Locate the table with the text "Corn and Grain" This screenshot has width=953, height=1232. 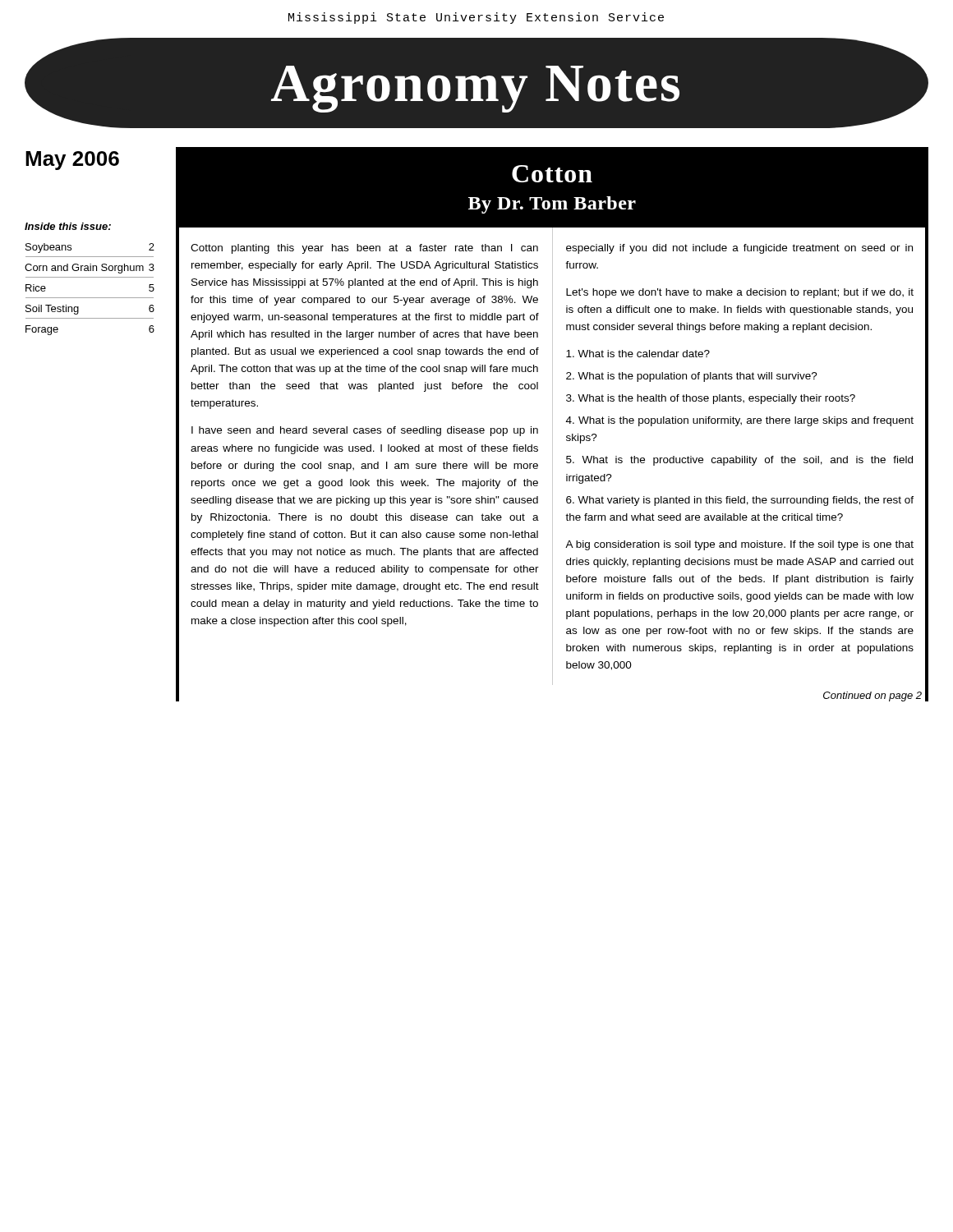click(90, 287)
